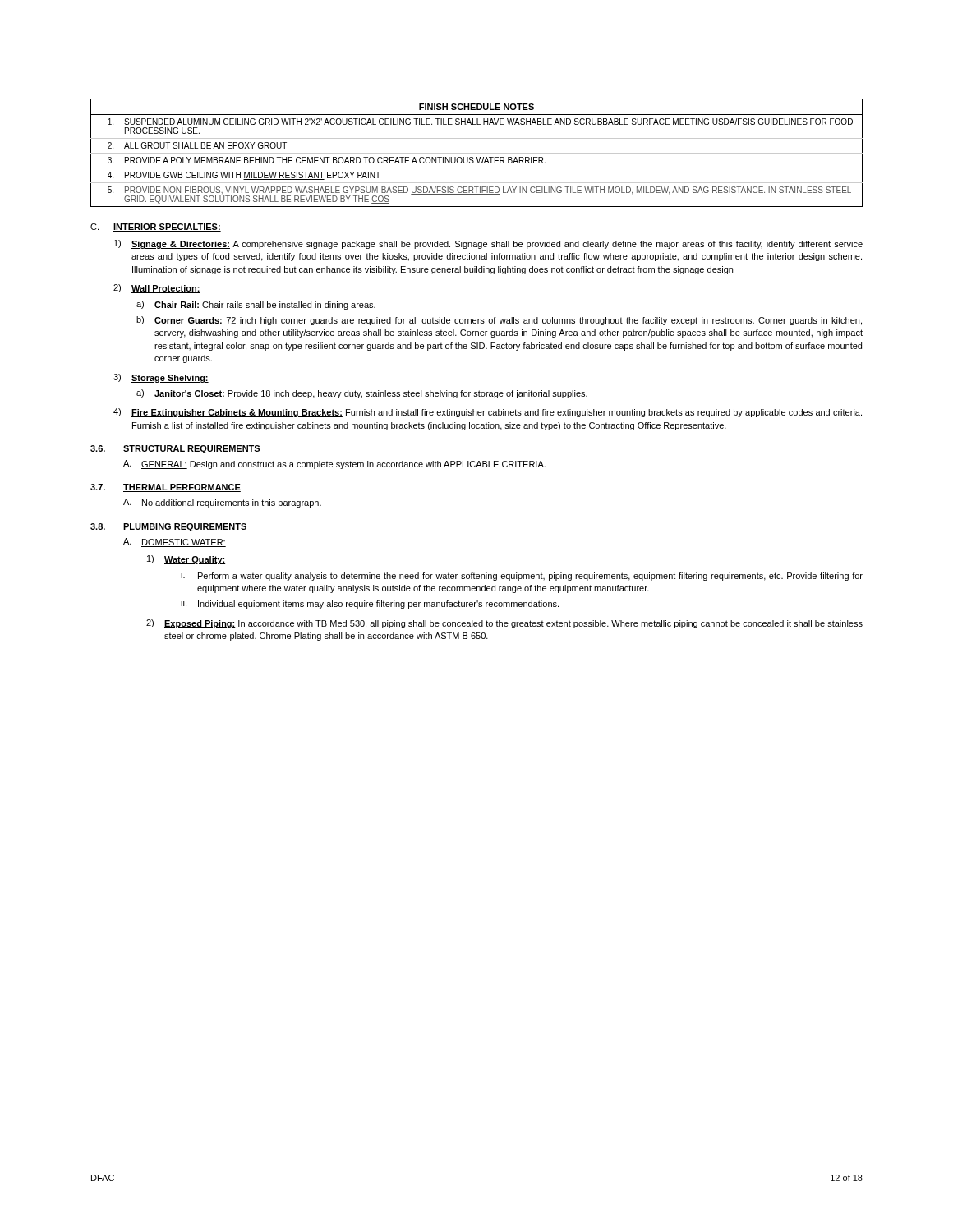Find "A. DOMESTIC WATER:" on this page
Viewport: 953px width, 1232px height.
pyautogui.click(x=174, y=543)
